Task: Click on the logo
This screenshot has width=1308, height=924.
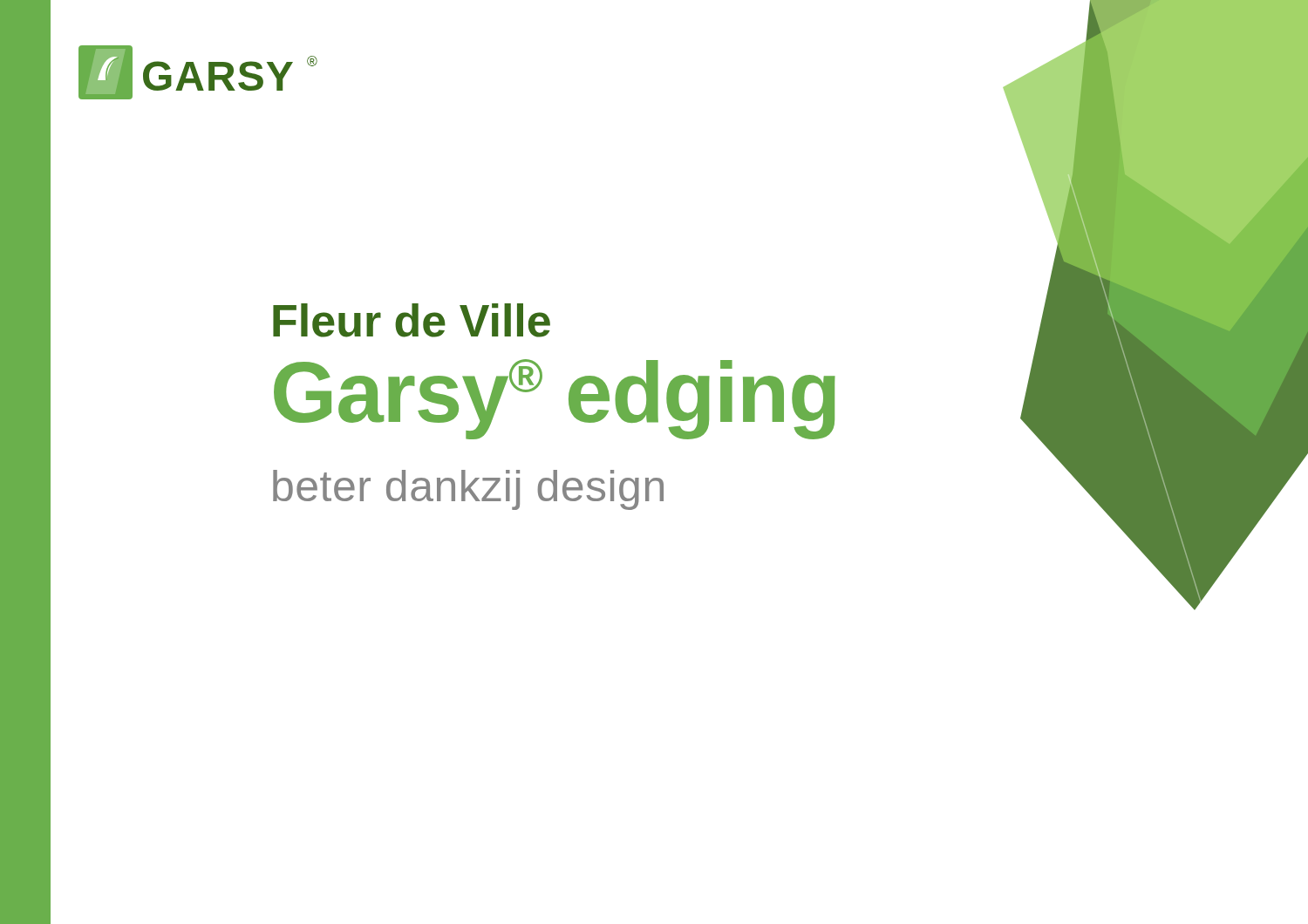Action: 201,78
